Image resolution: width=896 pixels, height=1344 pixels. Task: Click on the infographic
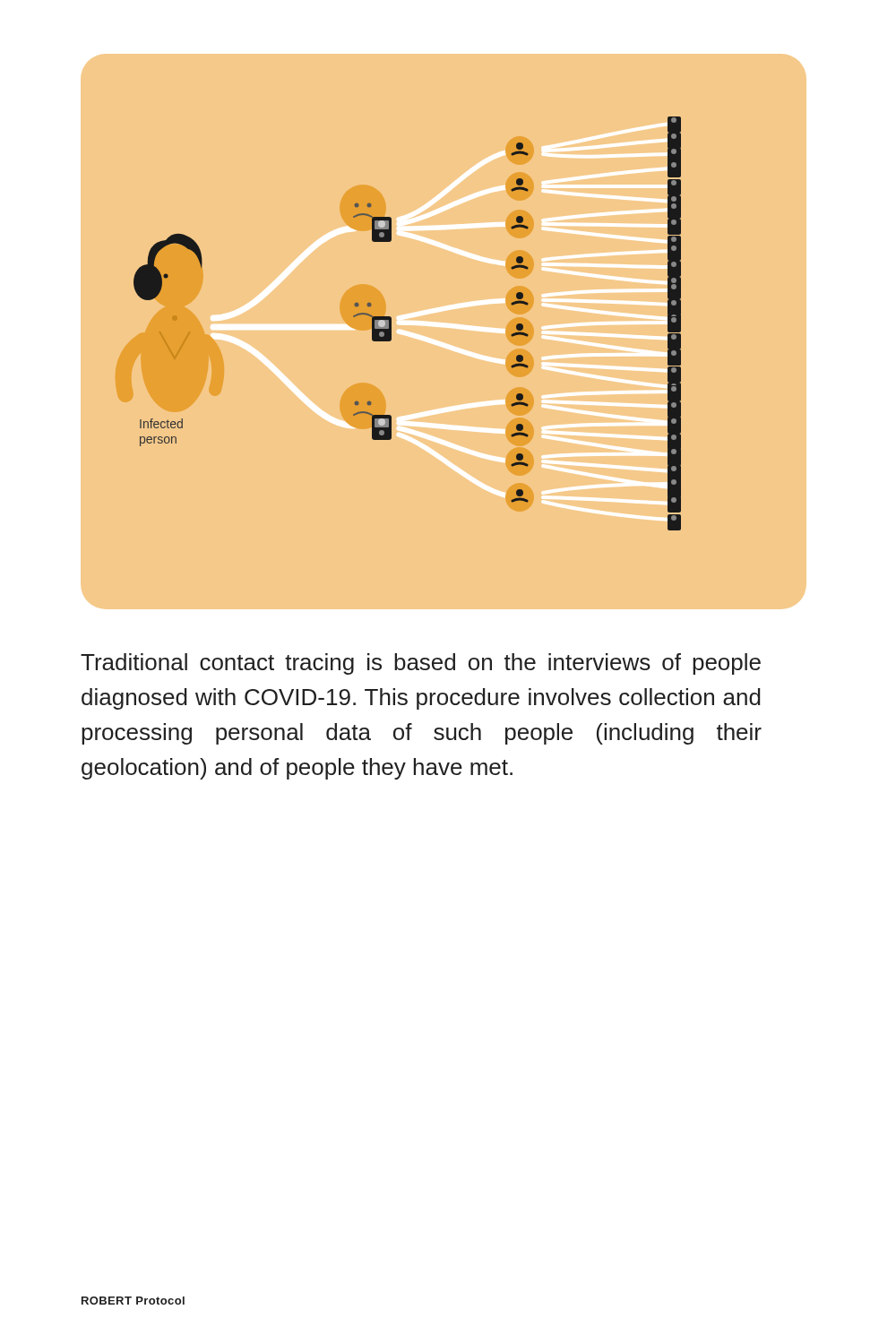click(x=444, y=331)
